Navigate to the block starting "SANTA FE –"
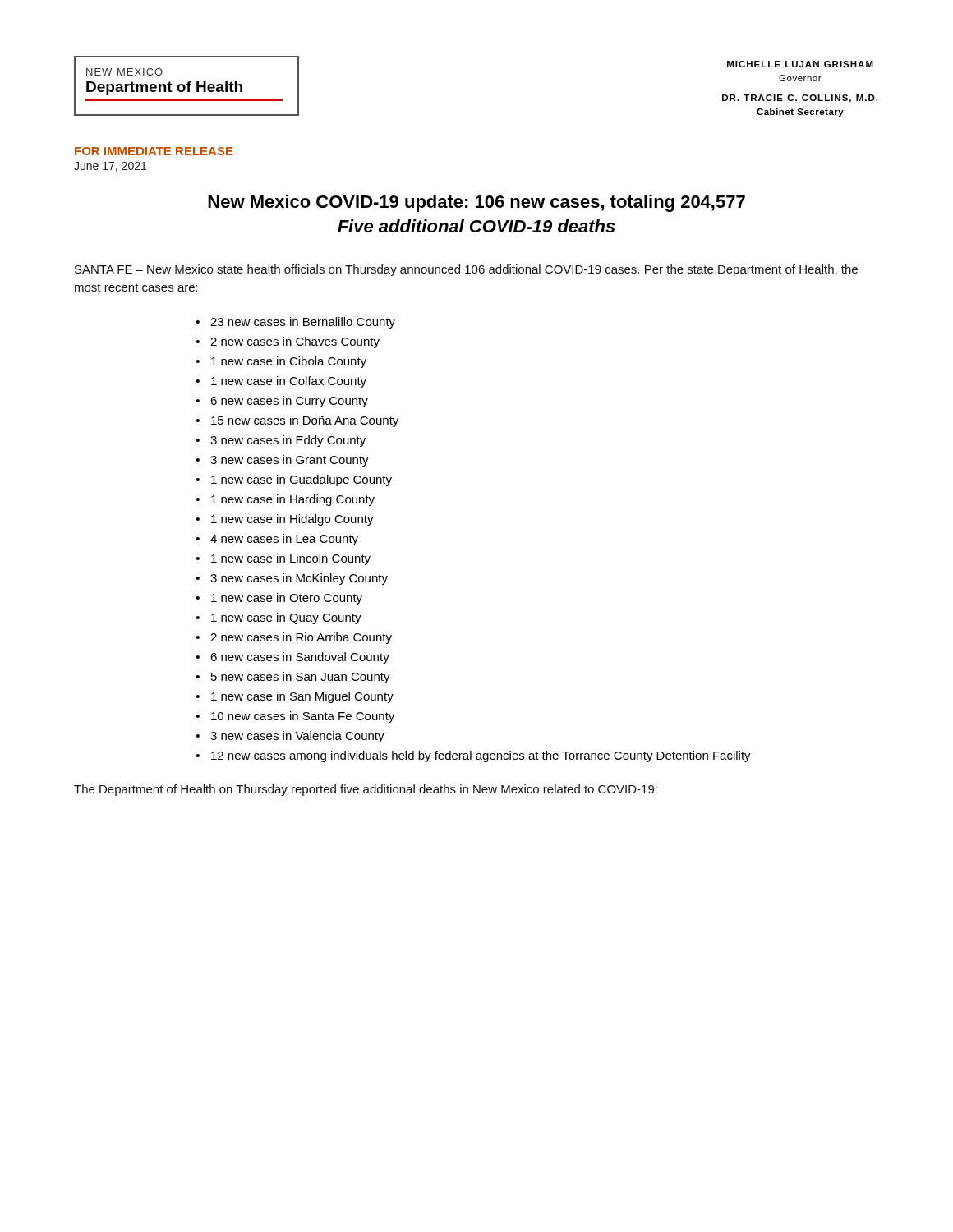The image size is (953, 1232). click(466, 278)
